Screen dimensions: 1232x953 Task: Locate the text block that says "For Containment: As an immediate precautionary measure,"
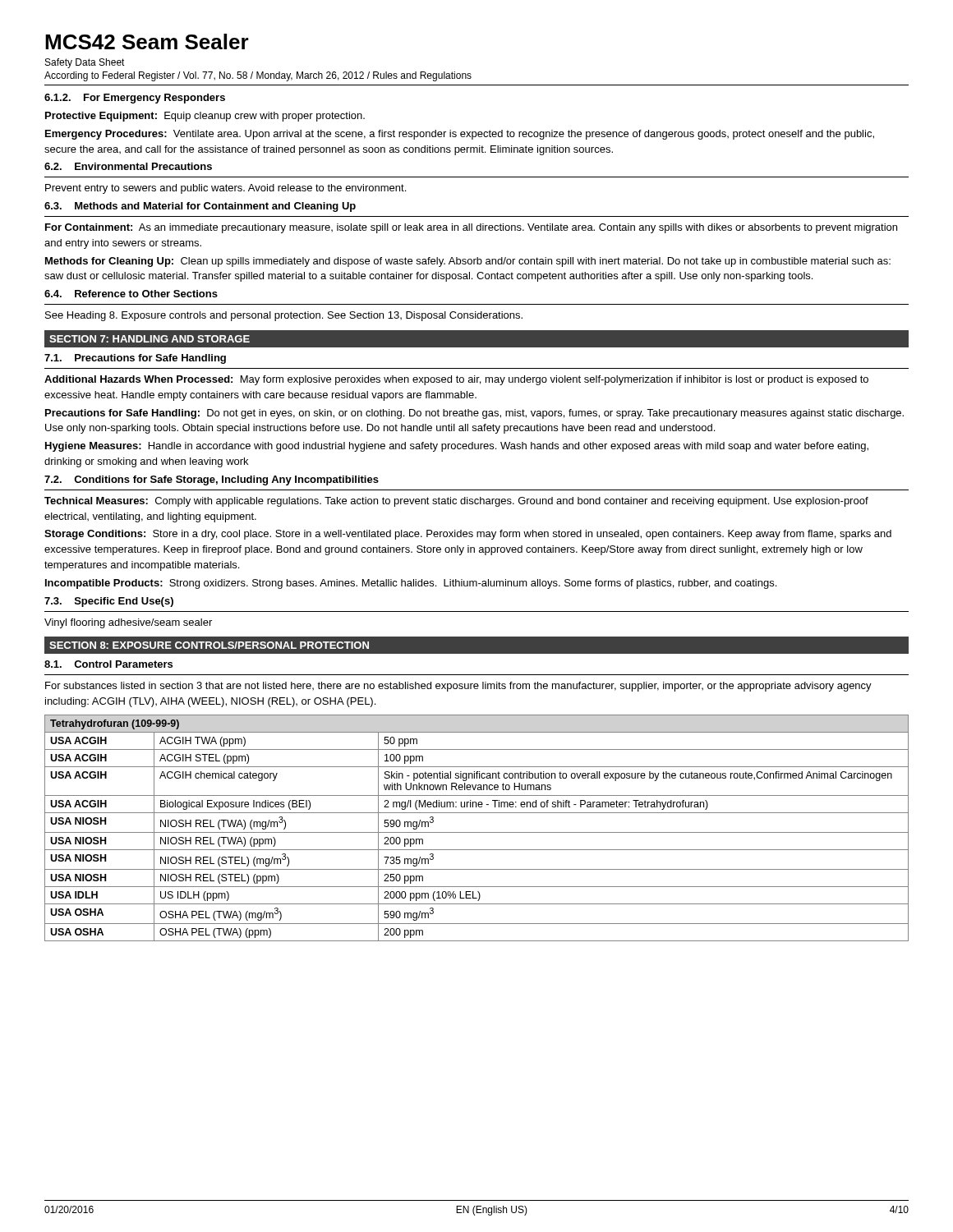click(476, 235)
